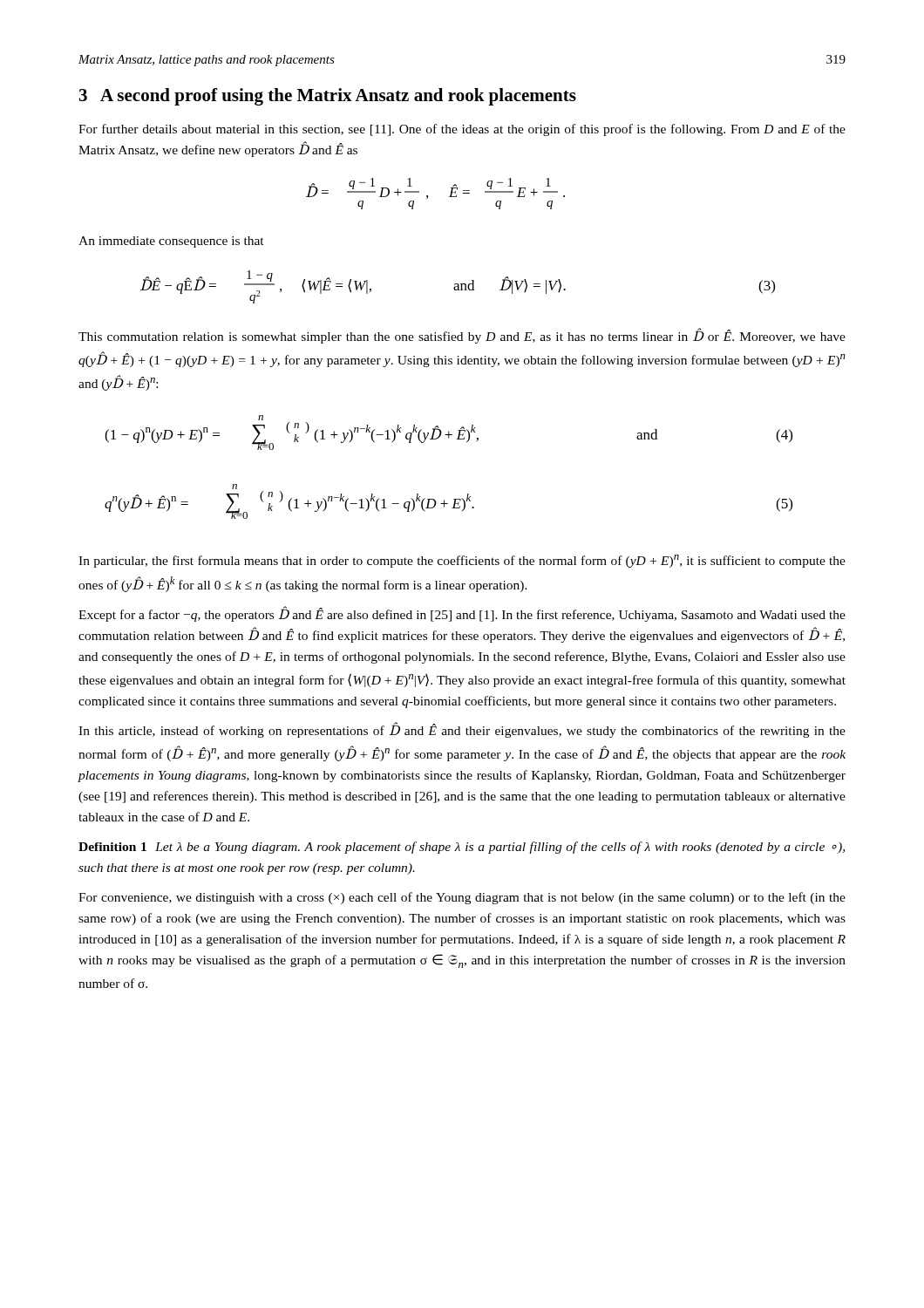Select the section header that says "3 A second"
The width and height of the screenshot is (924, 1308).
pyautogui.click(x=462, y=95)
